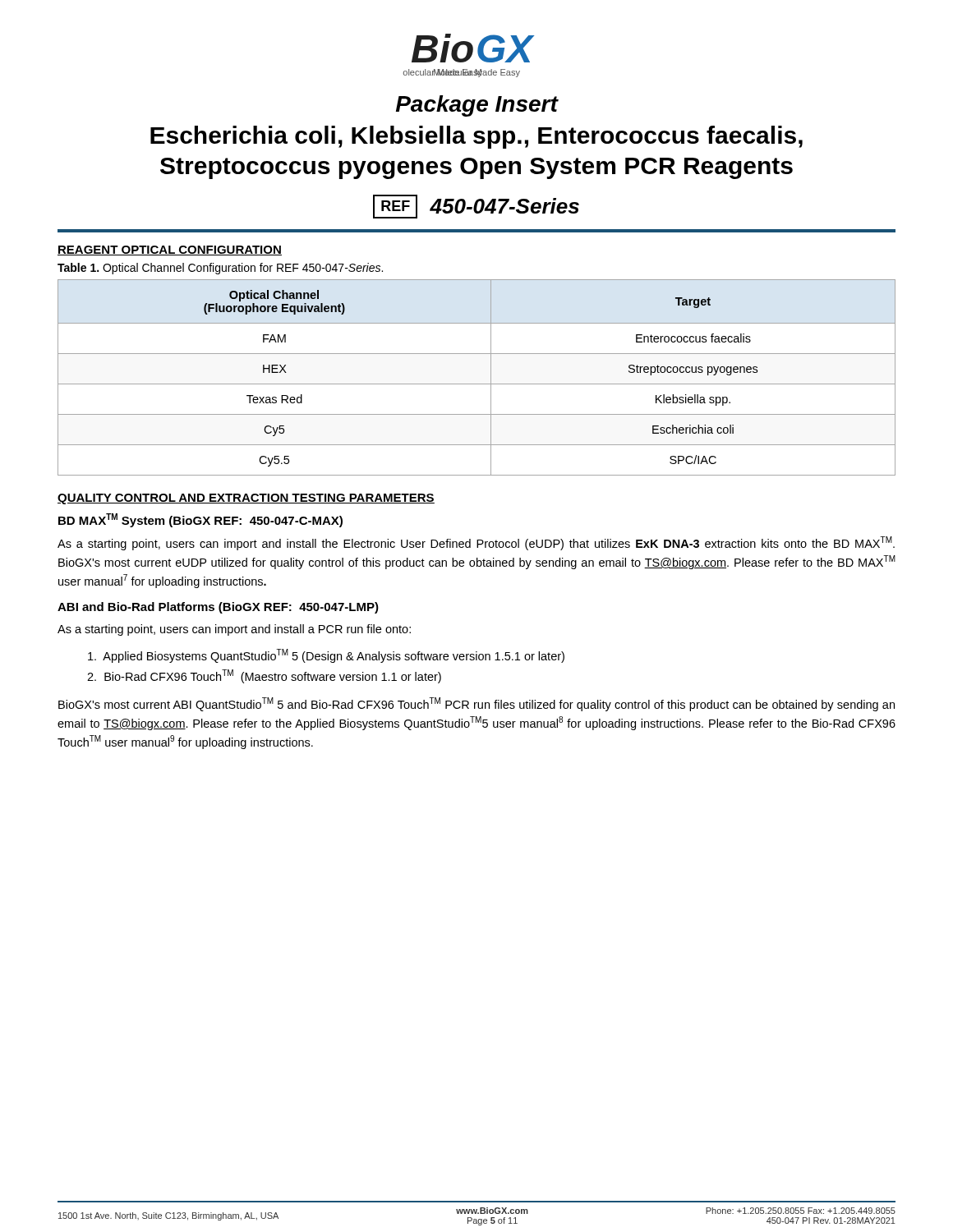Select the logo
Image resolution: width=953 pixels, height=1232 pixels.
[476, 54]
